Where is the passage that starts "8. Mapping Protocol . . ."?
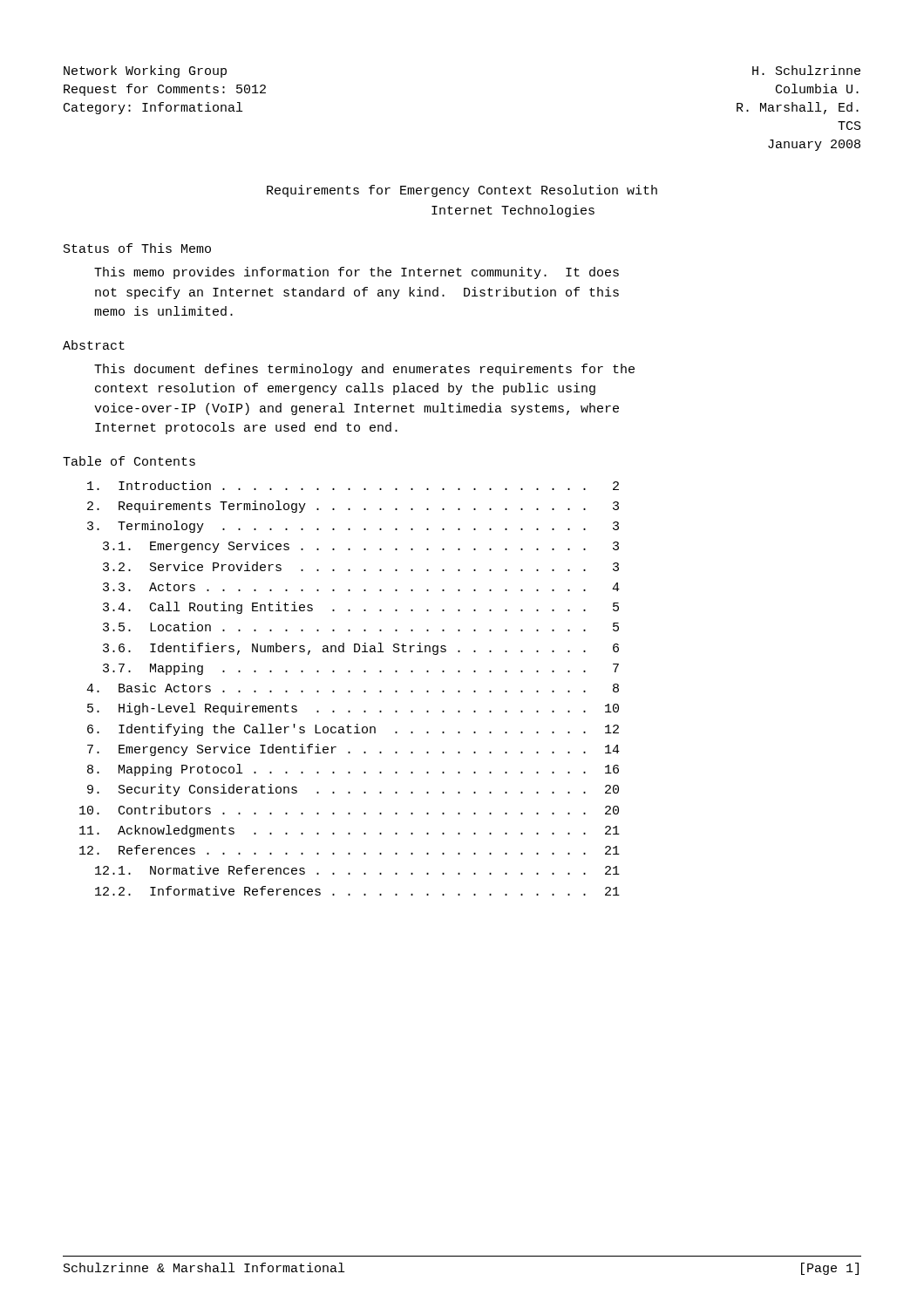The image size is (924, 1308). [x=341, y=770]
